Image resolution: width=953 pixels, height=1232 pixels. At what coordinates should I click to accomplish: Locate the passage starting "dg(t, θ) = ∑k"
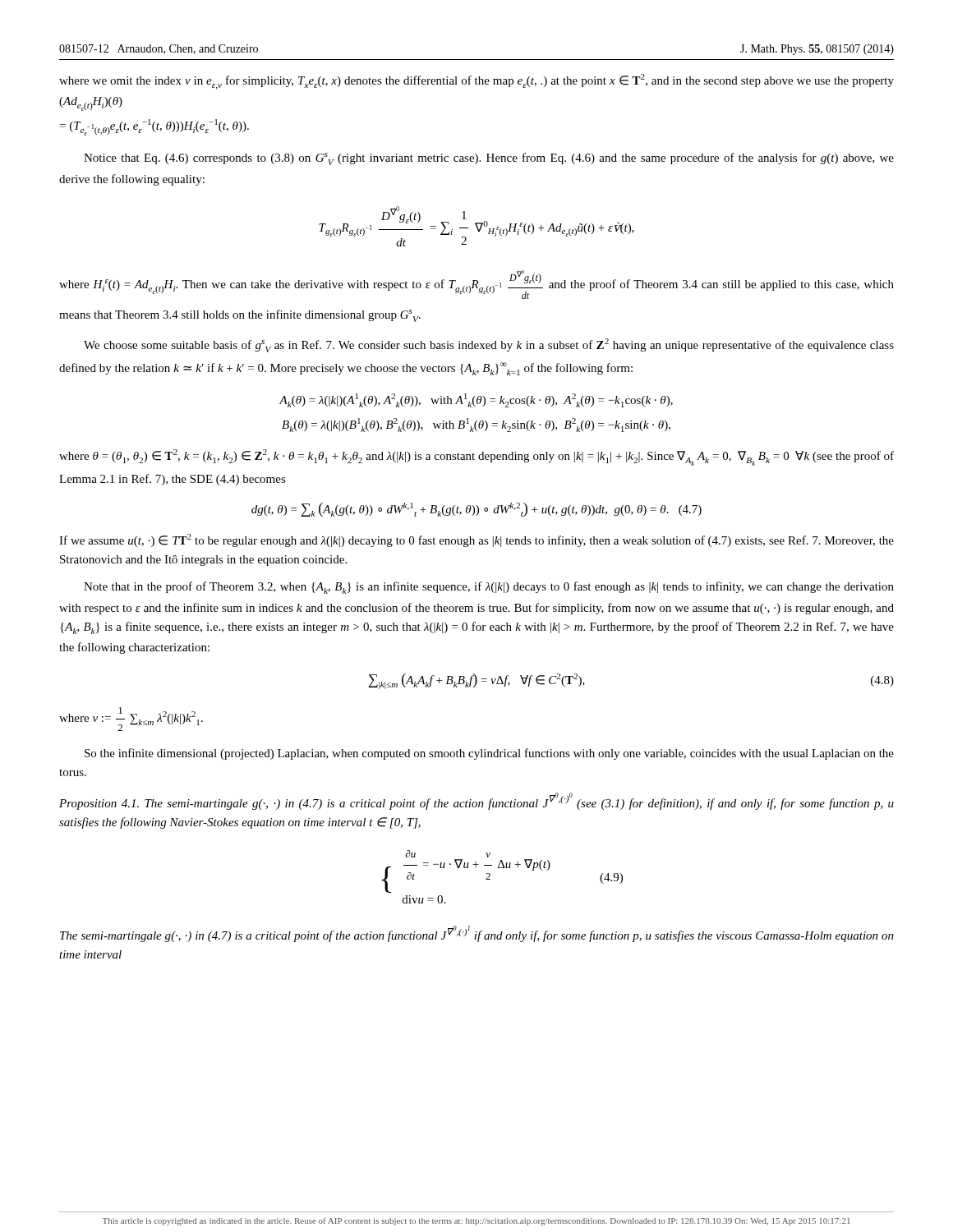pyautogui.click(x=476, y=509)
